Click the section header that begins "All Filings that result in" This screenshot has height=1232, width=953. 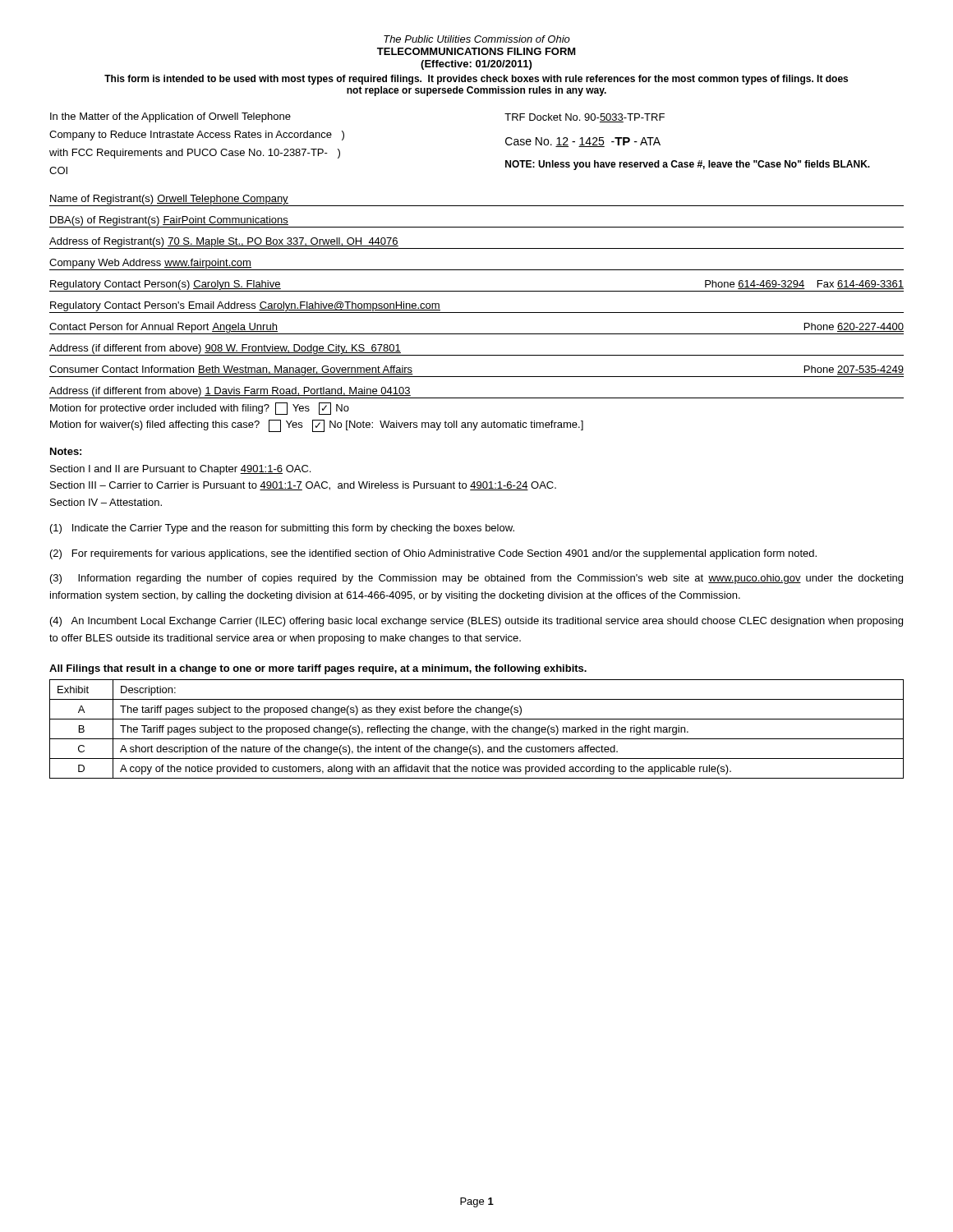point(318,668)
